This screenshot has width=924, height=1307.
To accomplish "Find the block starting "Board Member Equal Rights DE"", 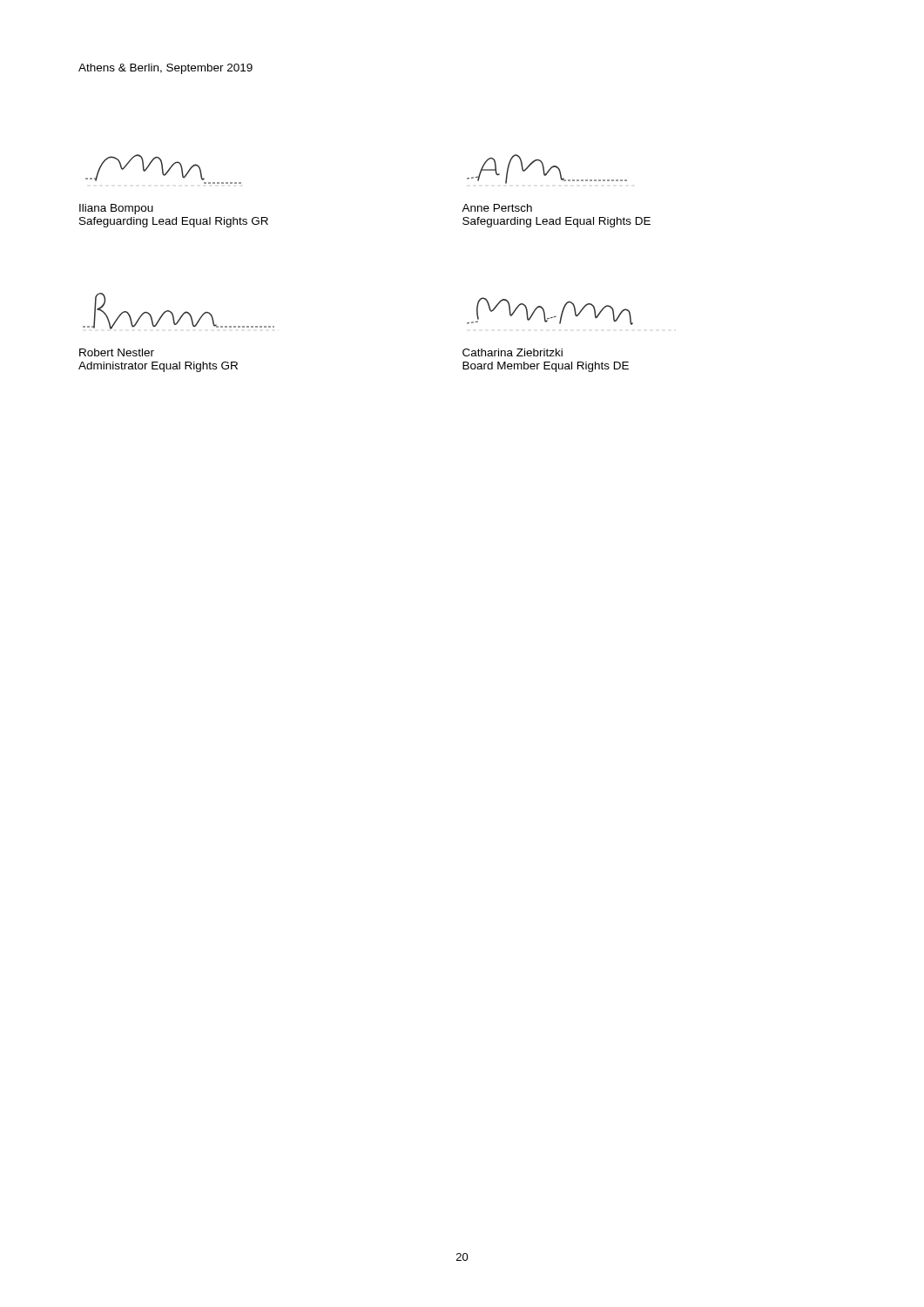I will [546, 366].
